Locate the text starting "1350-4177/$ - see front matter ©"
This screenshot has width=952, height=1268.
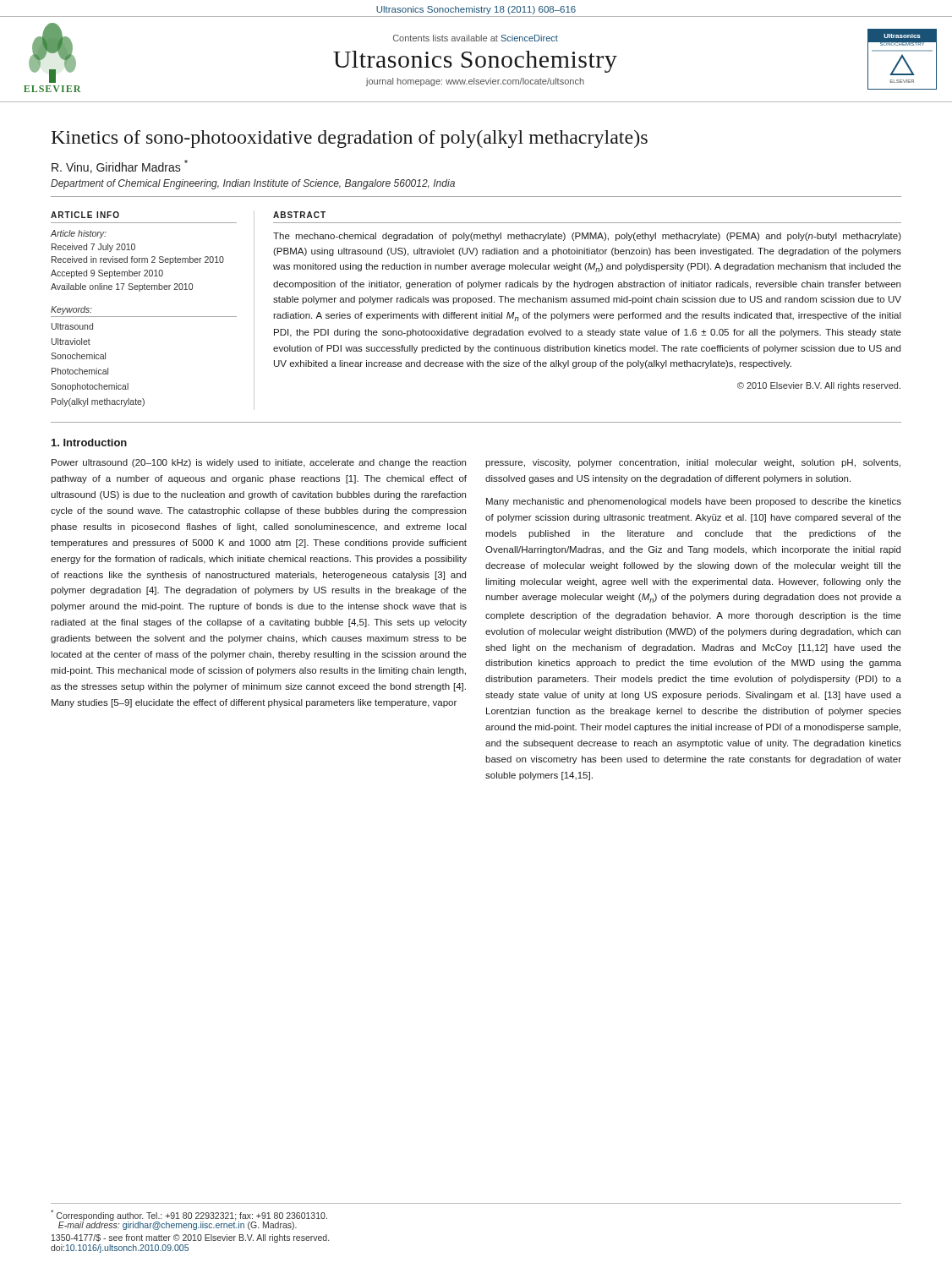190,1243
